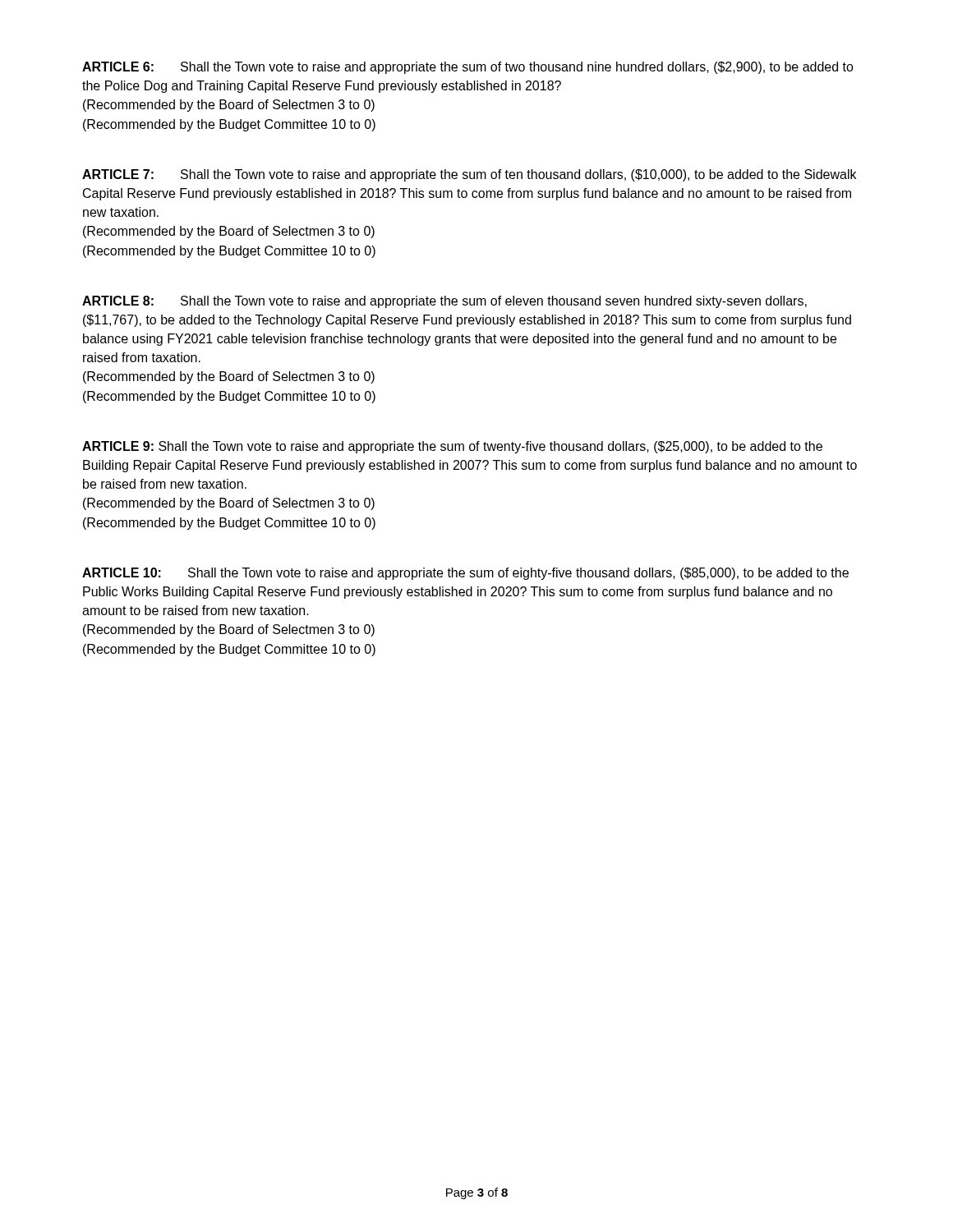The height and width of the screenshot is (1232, 953).
Task: Navigate to the region starting "ARTICLE 8: Shall the Town"
Action: coord(476,348)
